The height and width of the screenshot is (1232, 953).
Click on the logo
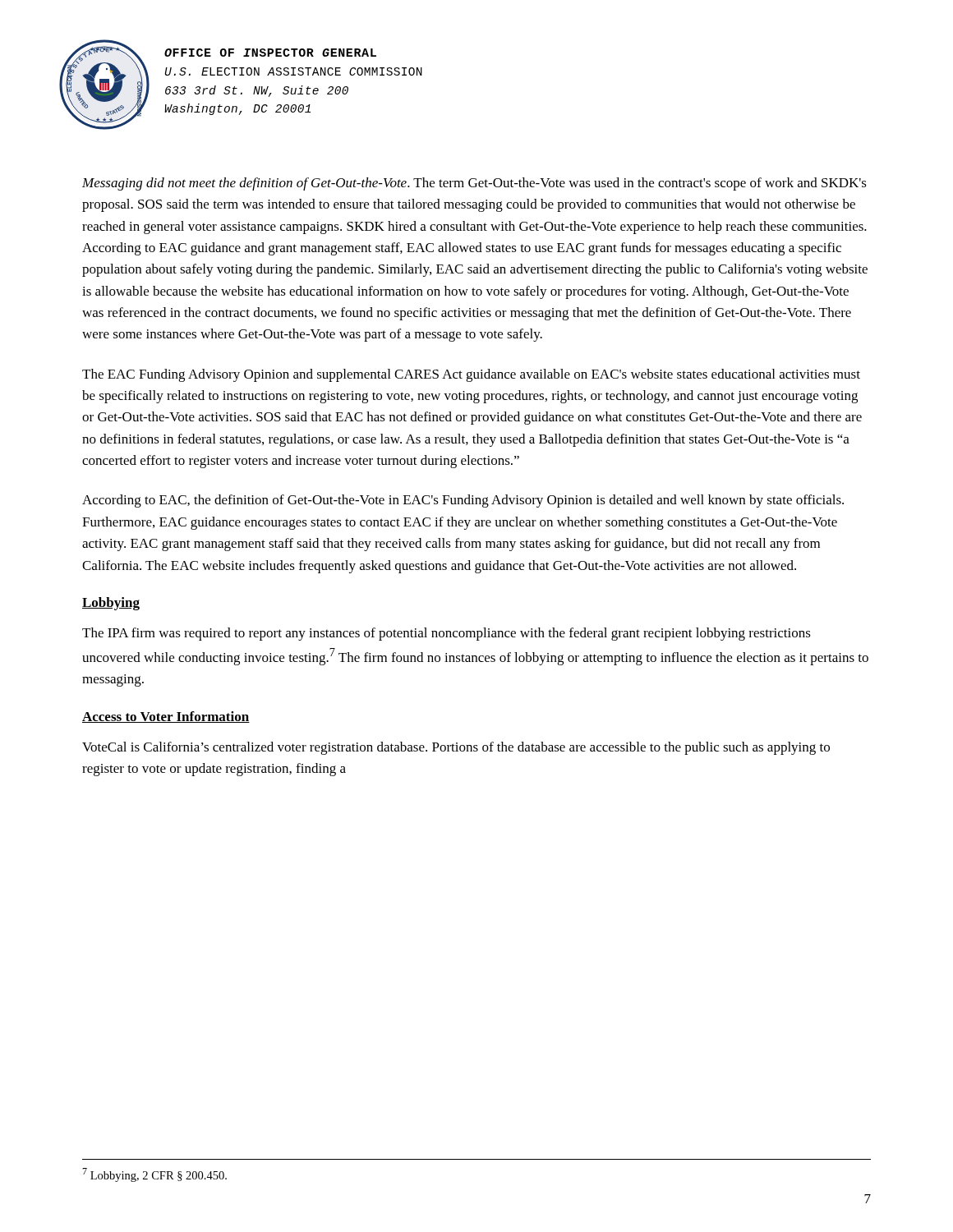[x=104, y=85]
